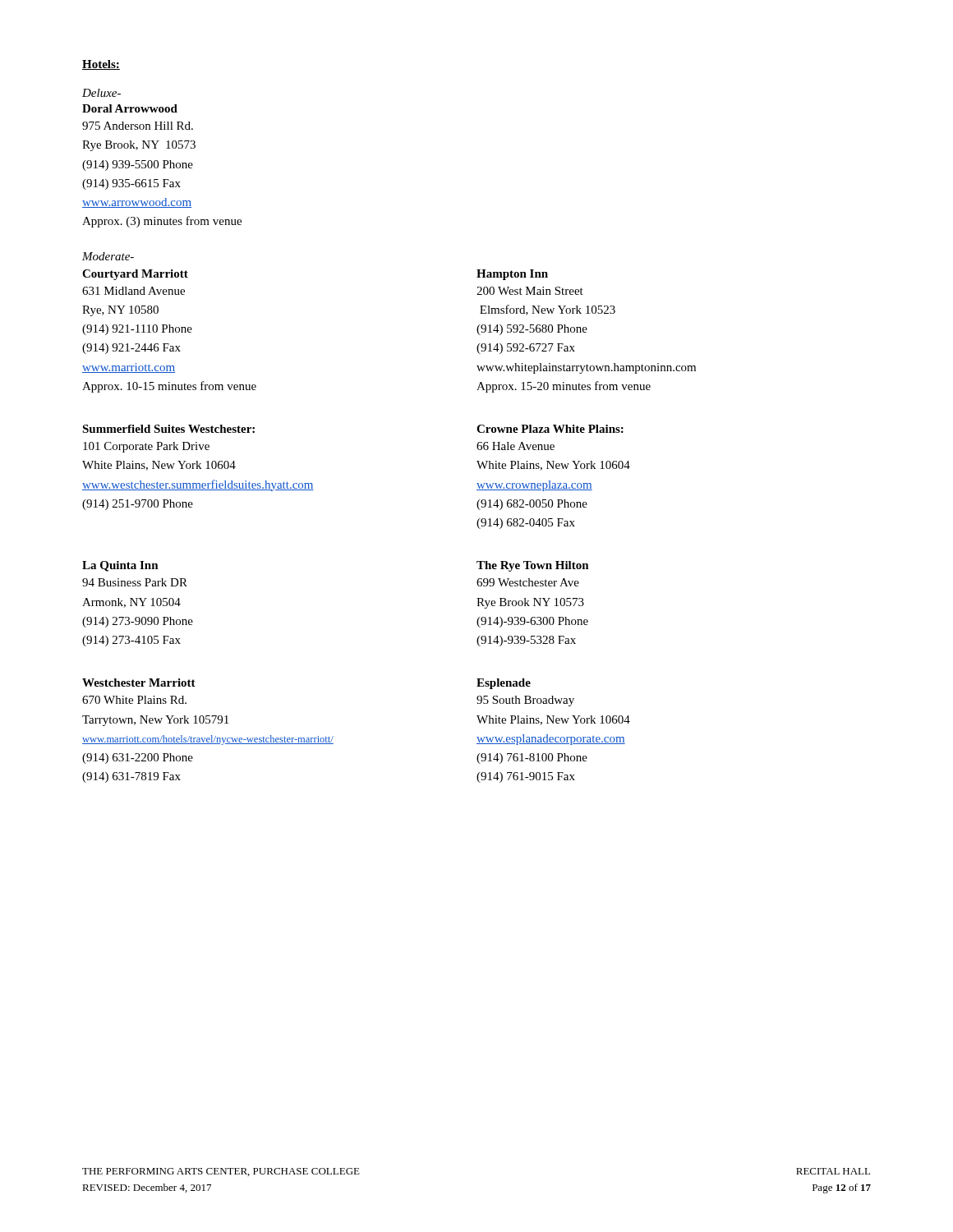Screen dimensions: 1232x953
Task: Click the passage that begins "Deluxe- Doral Arrowwood 975 Anderson Hill Rd. Rye"
Action: click(x=101, y=93)
